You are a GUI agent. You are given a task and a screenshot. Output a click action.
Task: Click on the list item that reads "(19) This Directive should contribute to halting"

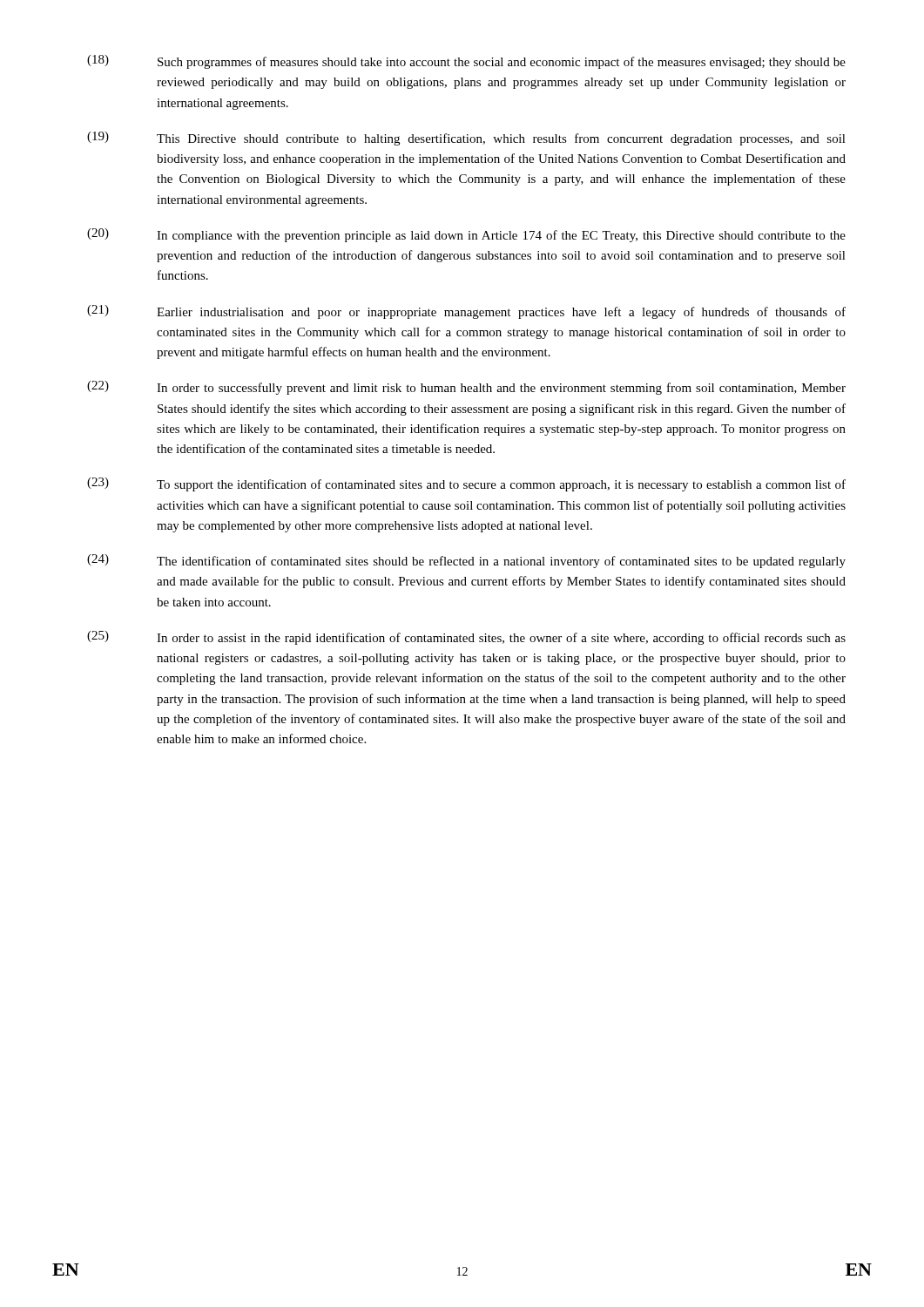point(466,169)
